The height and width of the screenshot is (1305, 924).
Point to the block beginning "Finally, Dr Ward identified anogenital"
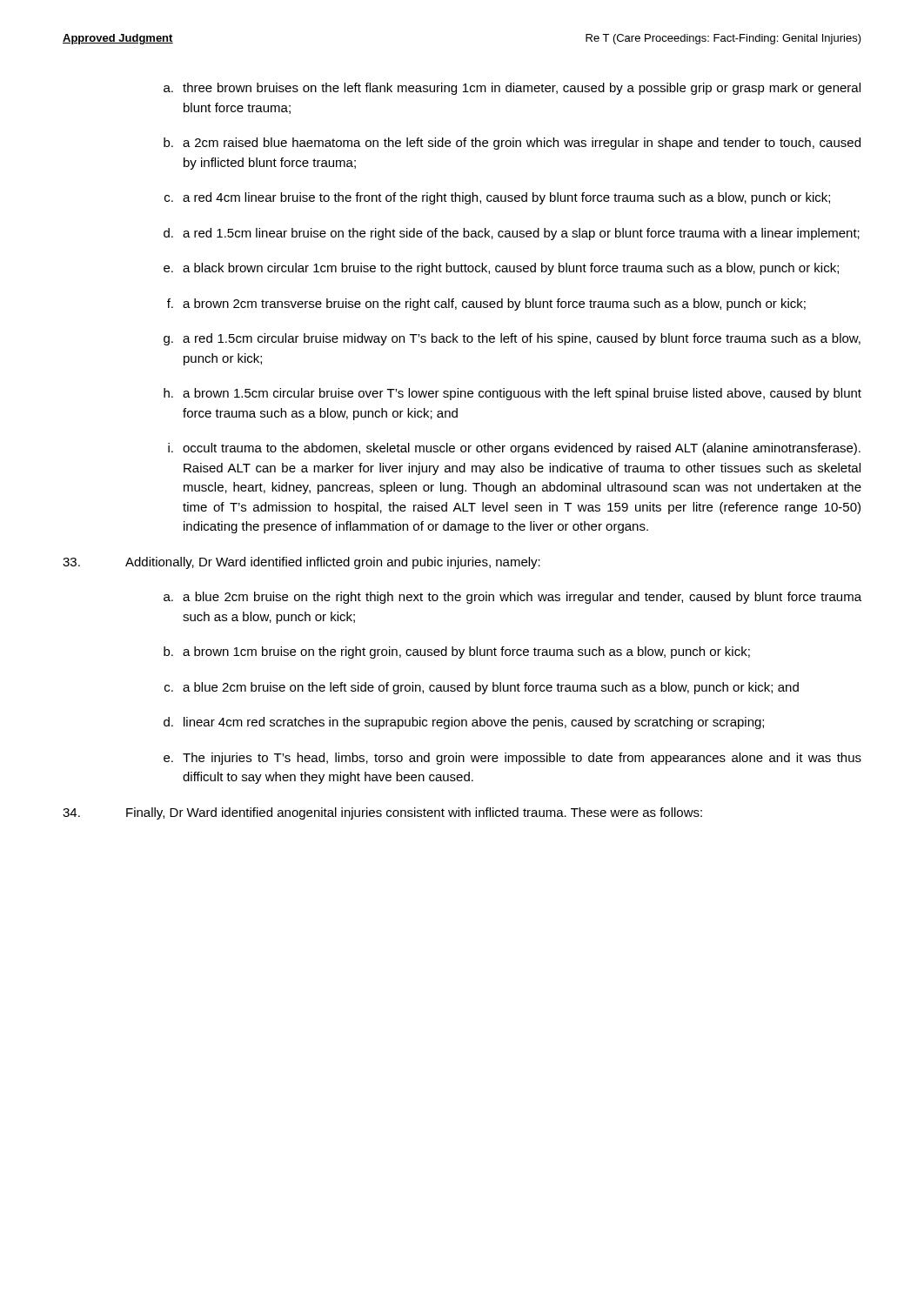click(462, 812)
